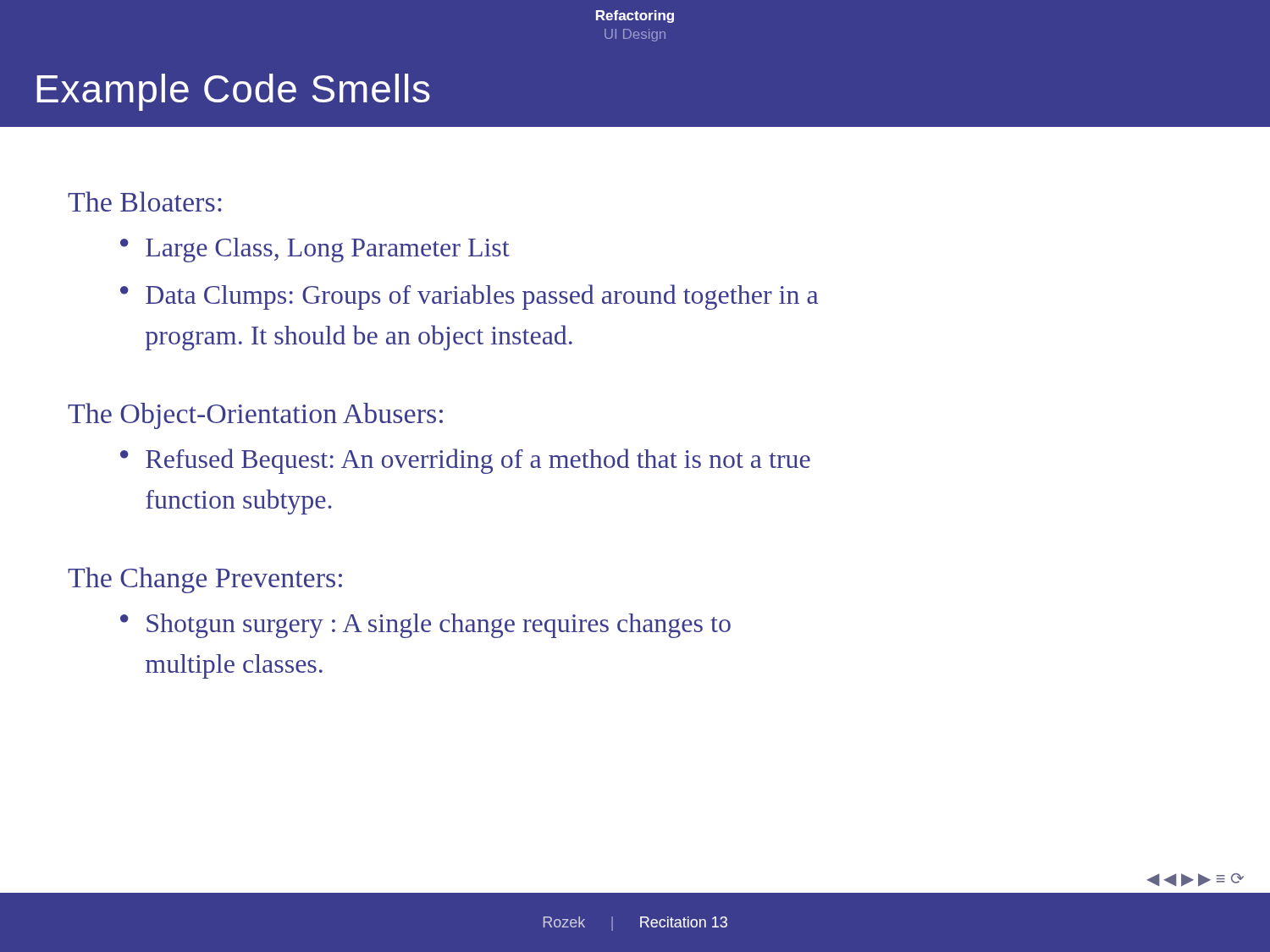Where does it say "The Object-Orientation Abusers:"?
This screenshot has height=952, width=1270.
point(256,413)
